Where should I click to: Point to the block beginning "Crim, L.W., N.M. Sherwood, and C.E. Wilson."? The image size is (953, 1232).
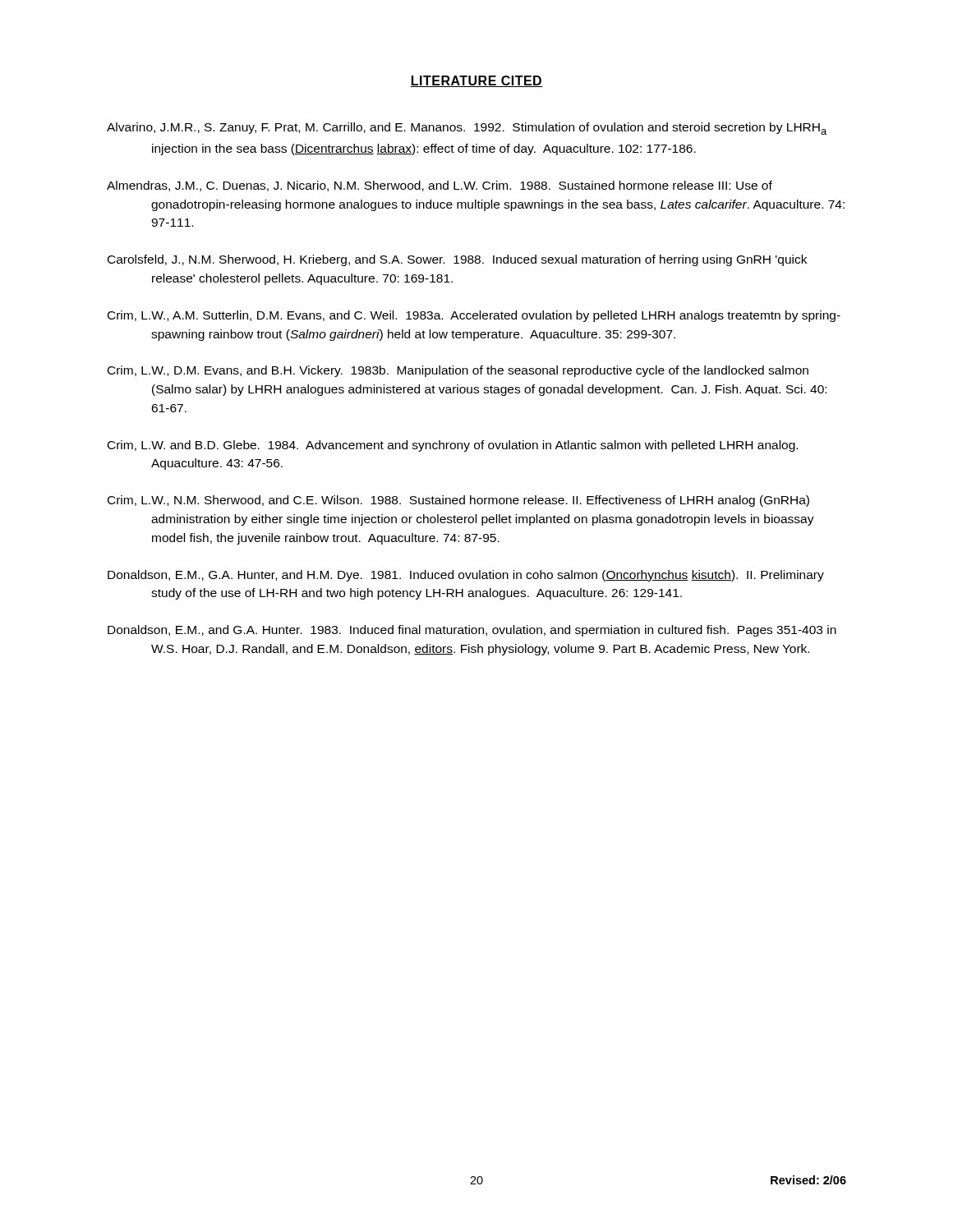point(460,519)
